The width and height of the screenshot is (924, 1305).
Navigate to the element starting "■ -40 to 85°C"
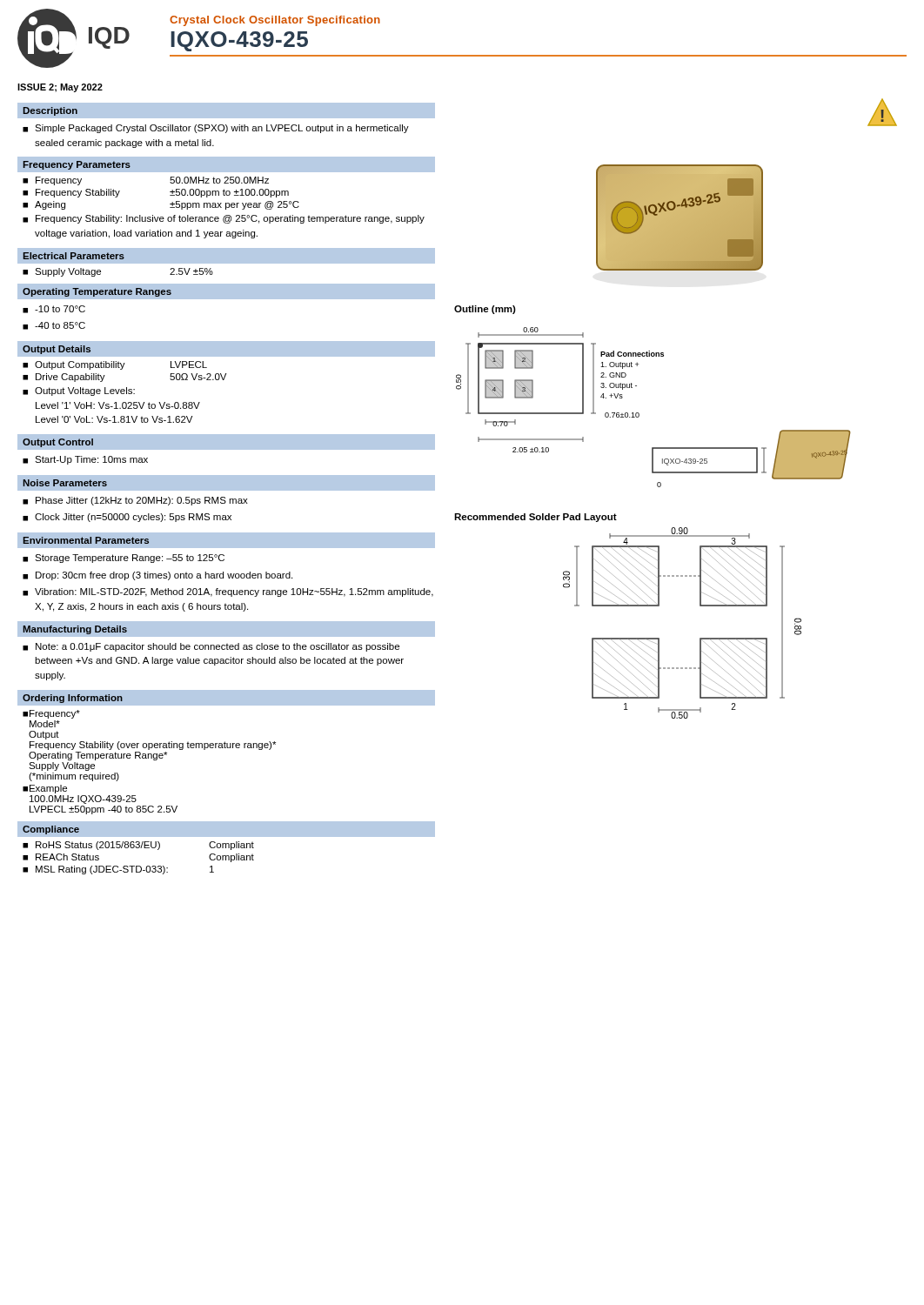pos(54,326)
